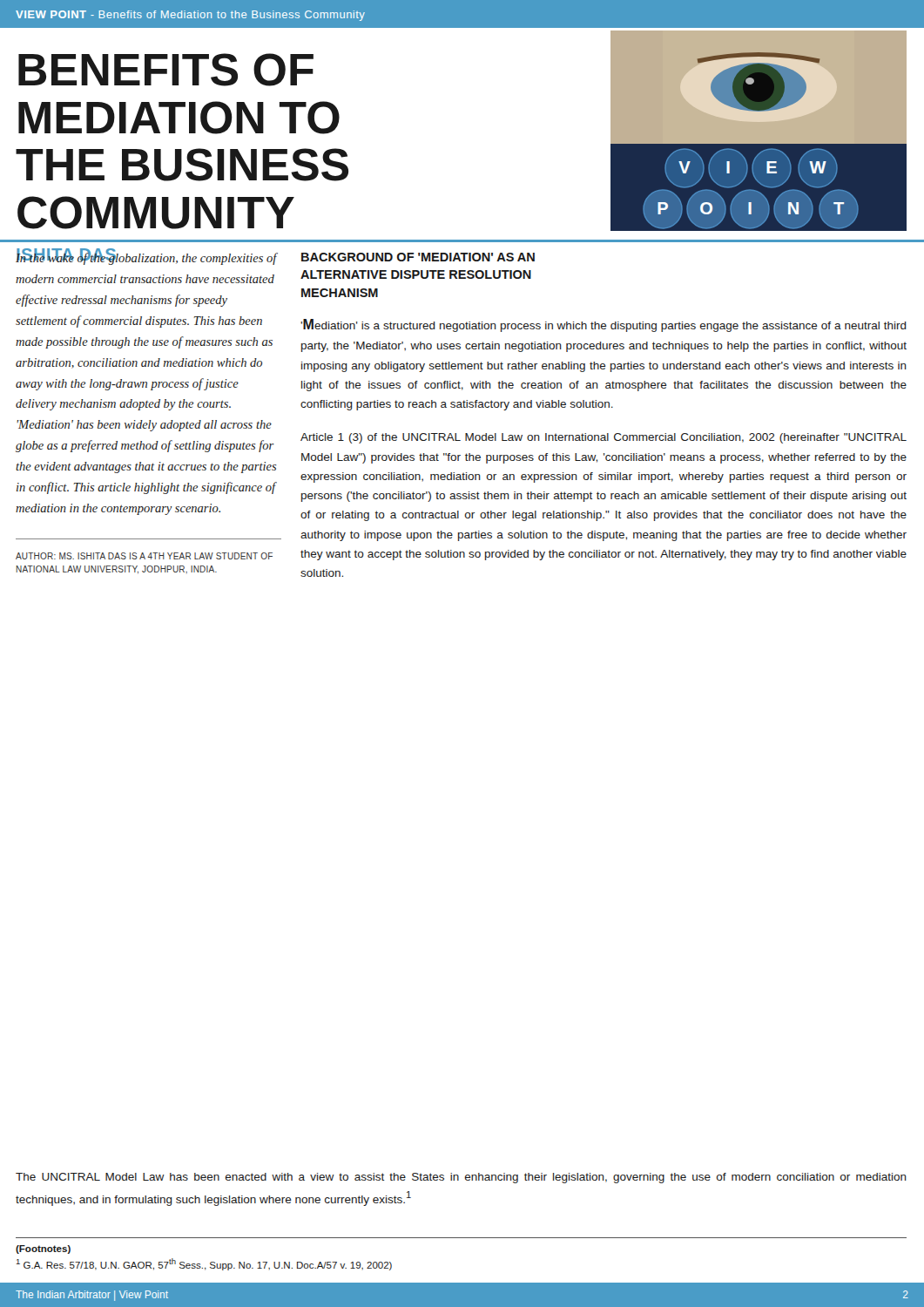Image resolution: width=924 pixels, height=1307 pixels.
Task: Where is the title that starts "BENEFITS OF MEDIATION TOTHE BUSINESS"?
Action: (x=277, y=148)
